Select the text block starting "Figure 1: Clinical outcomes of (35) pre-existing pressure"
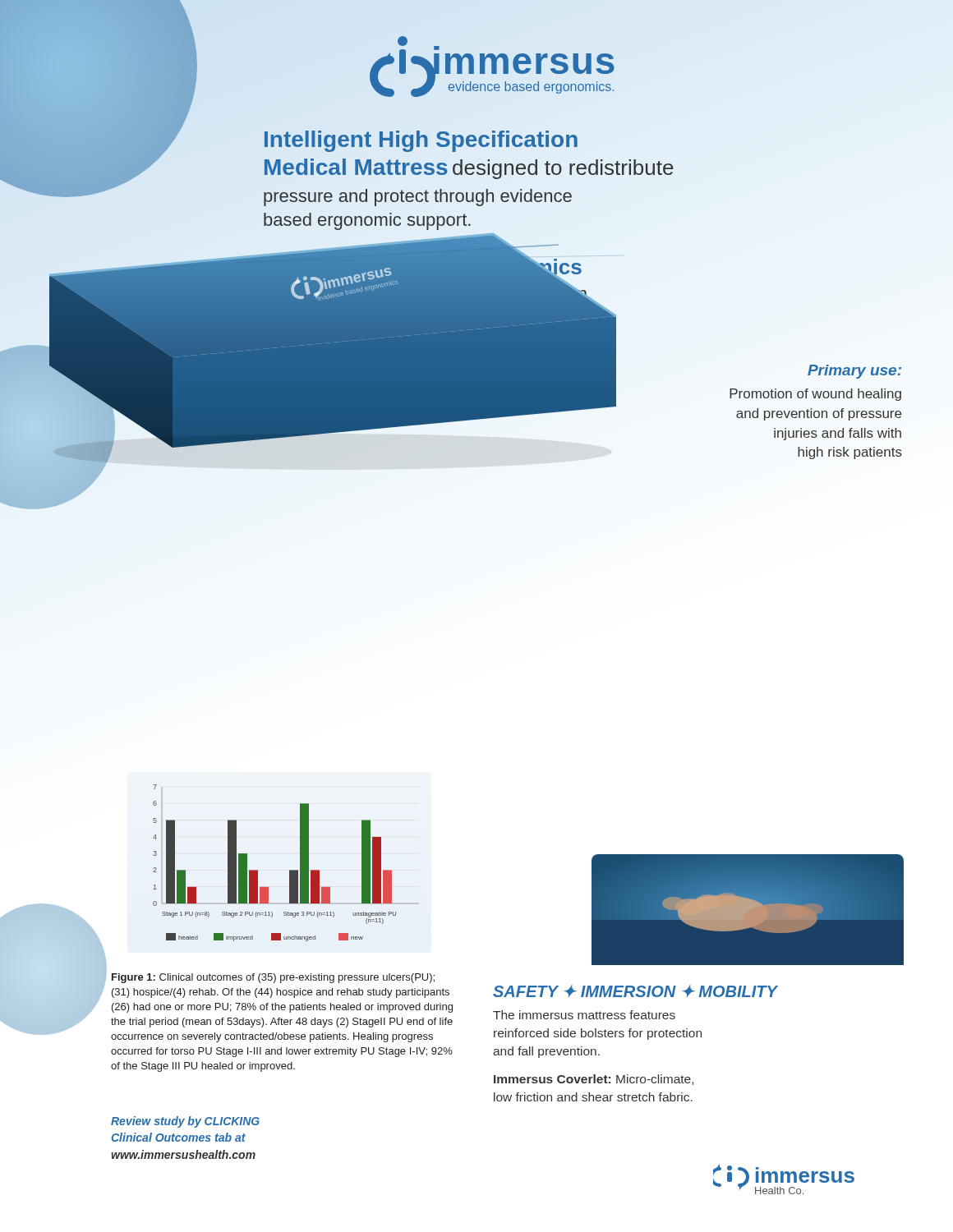This screenshot has width=953, height=1232. click(283, 1022)
